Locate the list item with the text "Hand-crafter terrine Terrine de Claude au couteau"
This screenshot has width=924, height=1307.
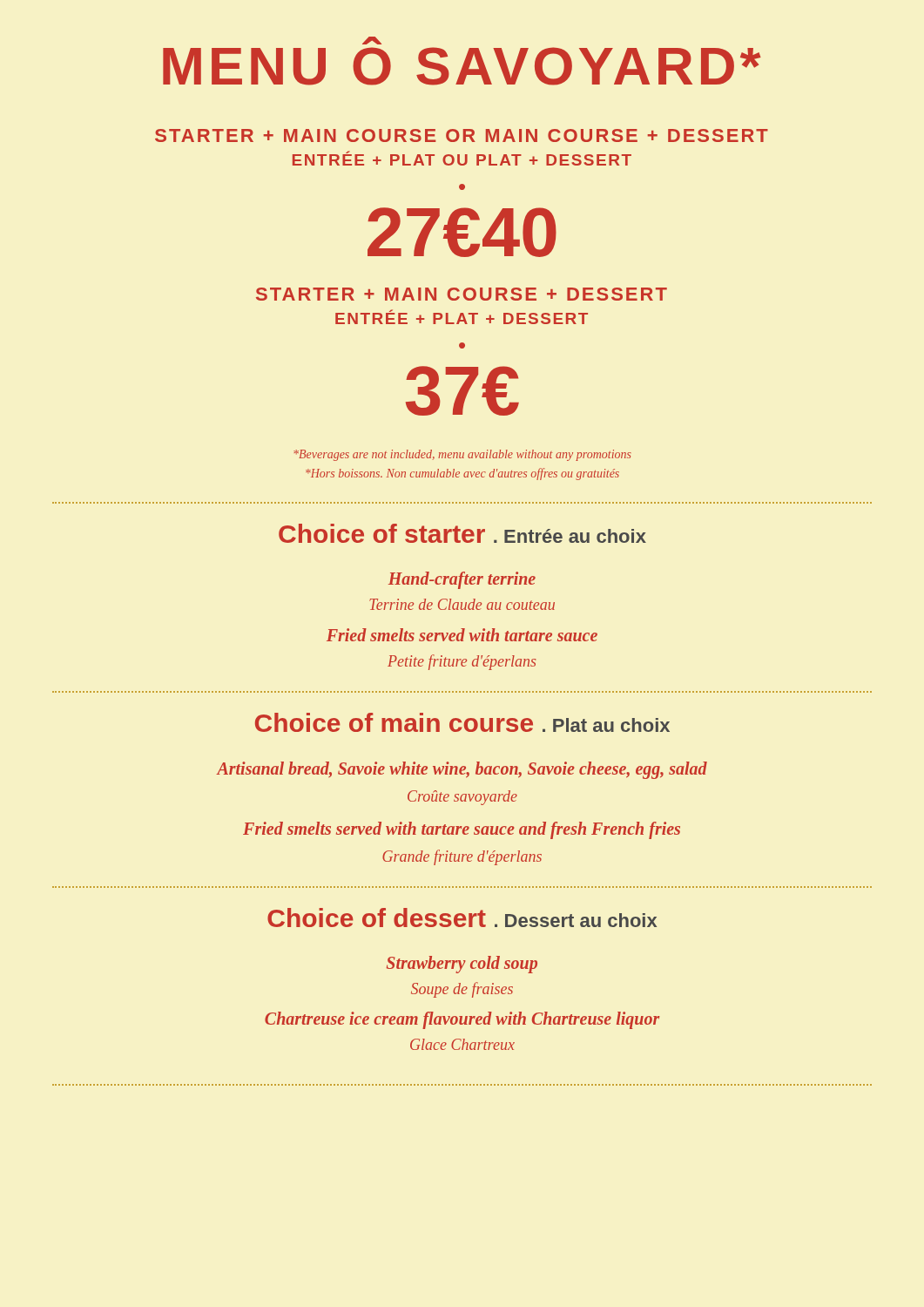click(x=462, y=591)
